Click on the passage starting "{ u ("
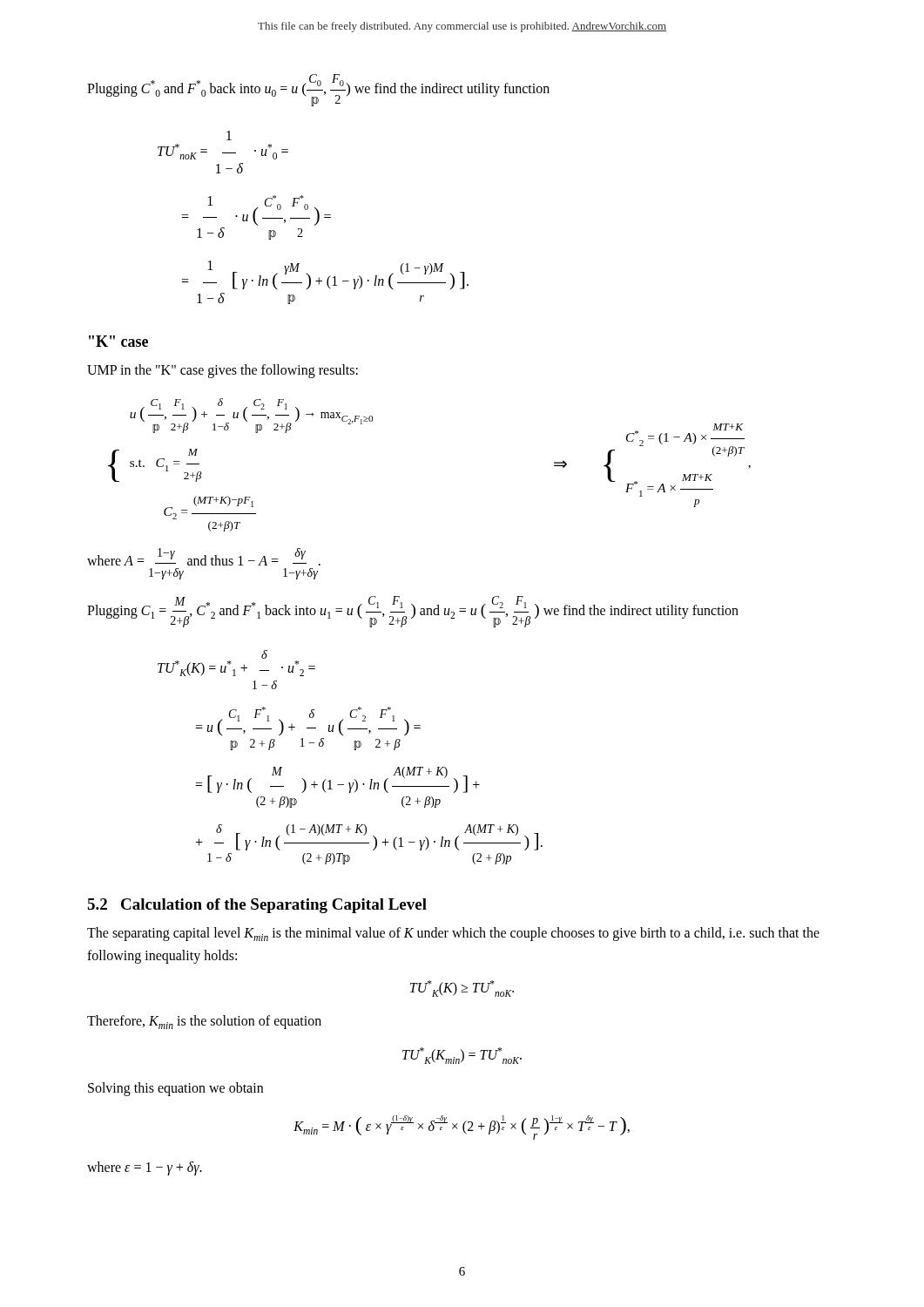The width and height of the screenshot is (924, 1307). click(199, 464)
